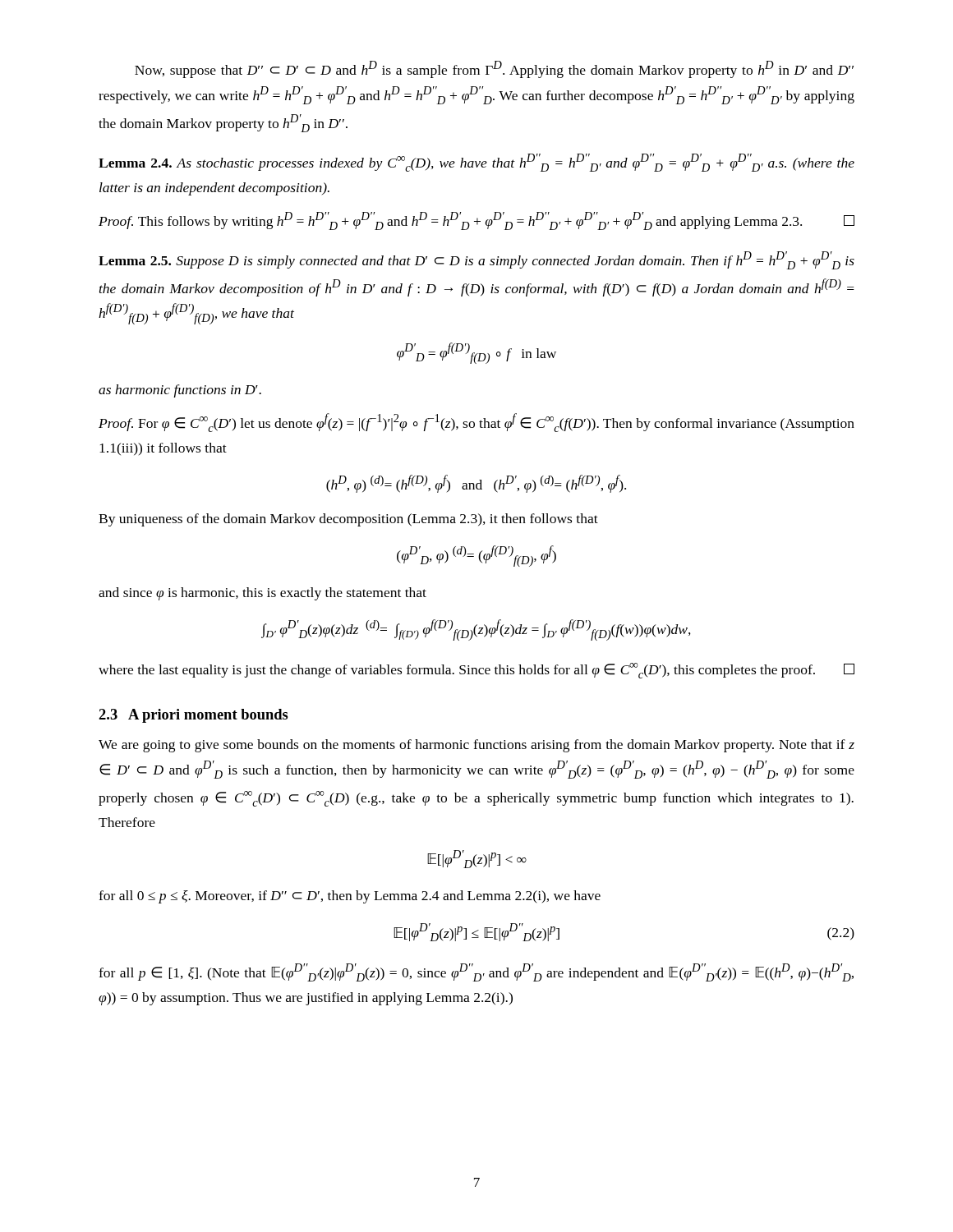Select the block starting "for all 0 ≤ p ≤ ξ. Moreover,"
Screen dimensions: 1232x953
click(x=476, y=896)
